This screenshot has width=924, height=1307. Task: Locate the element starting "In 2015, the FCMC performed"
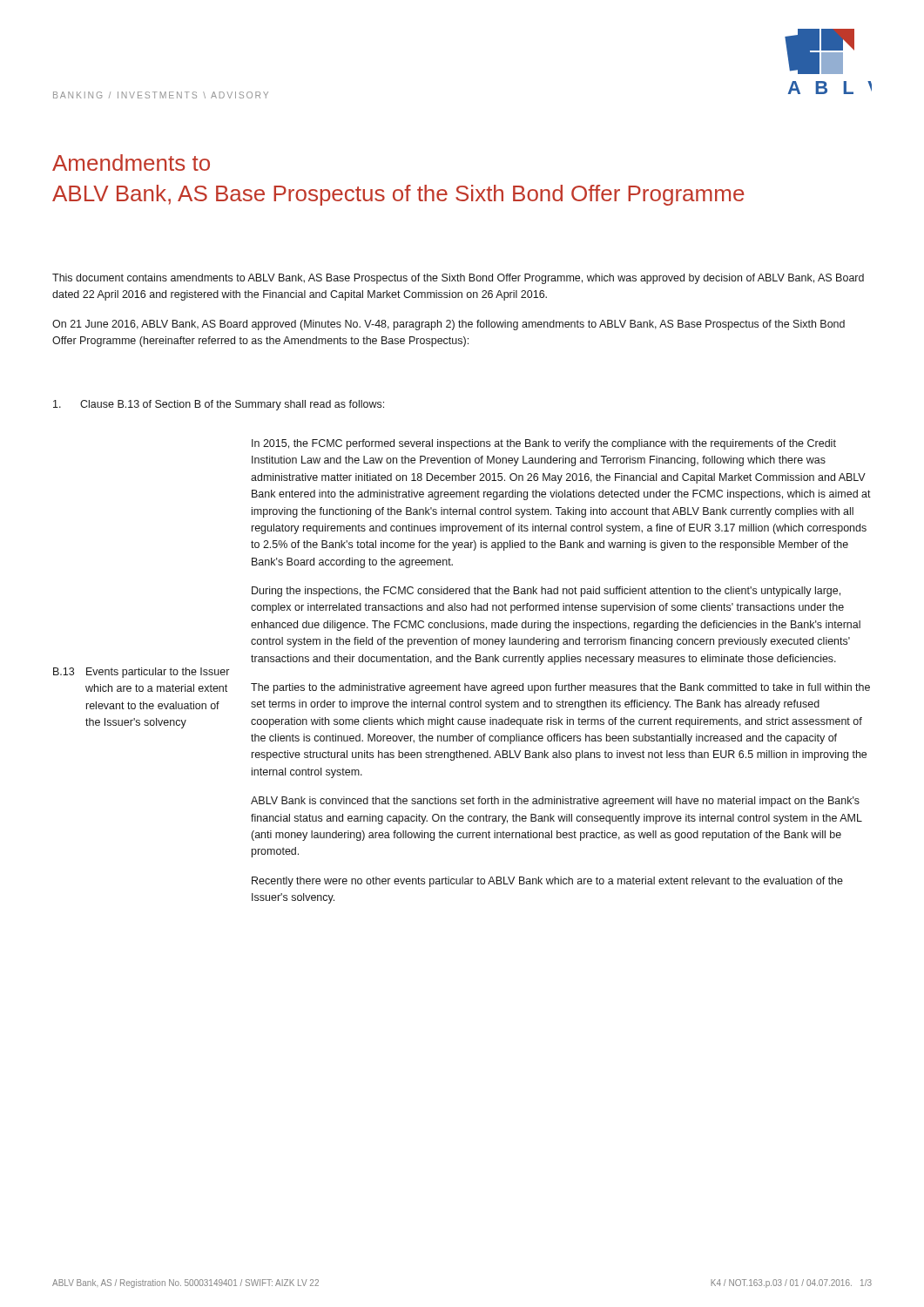point(561,503)
